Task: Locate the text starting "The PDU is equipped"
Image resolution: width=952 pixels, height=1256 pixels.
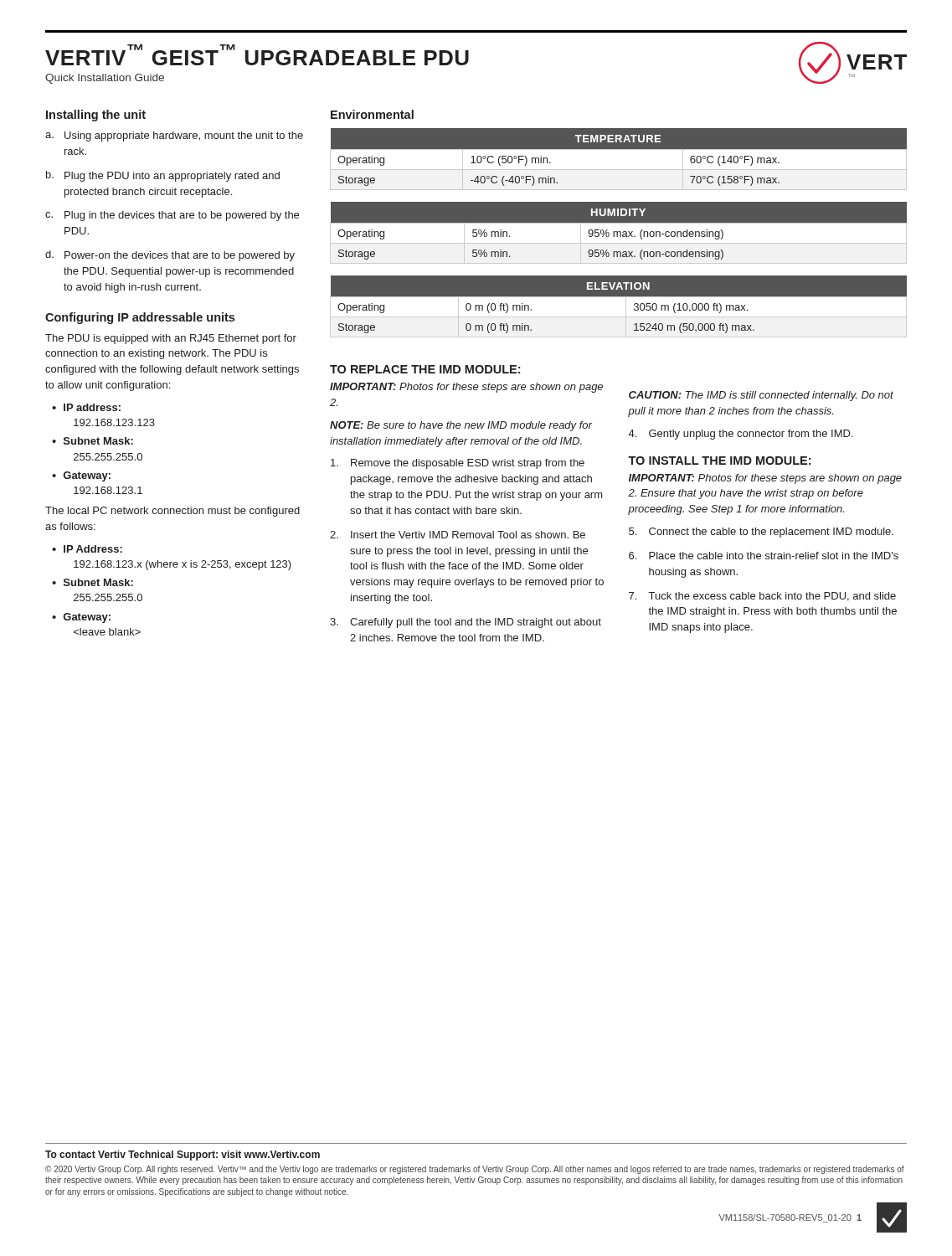Action: (x=175, y=362)
